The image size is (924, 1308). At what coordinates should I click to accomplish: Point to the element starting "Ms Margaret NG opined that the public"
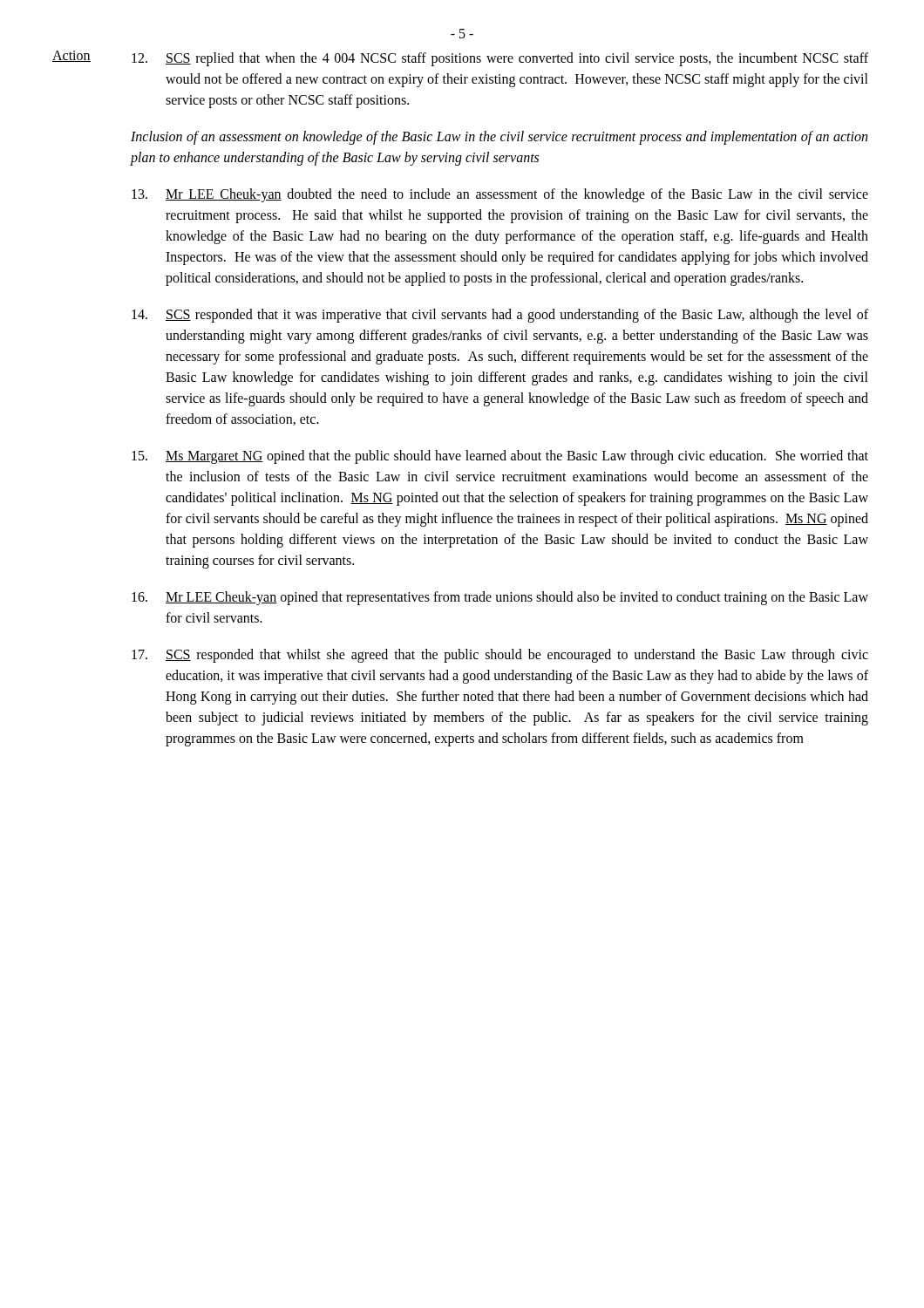click(499, 508)
